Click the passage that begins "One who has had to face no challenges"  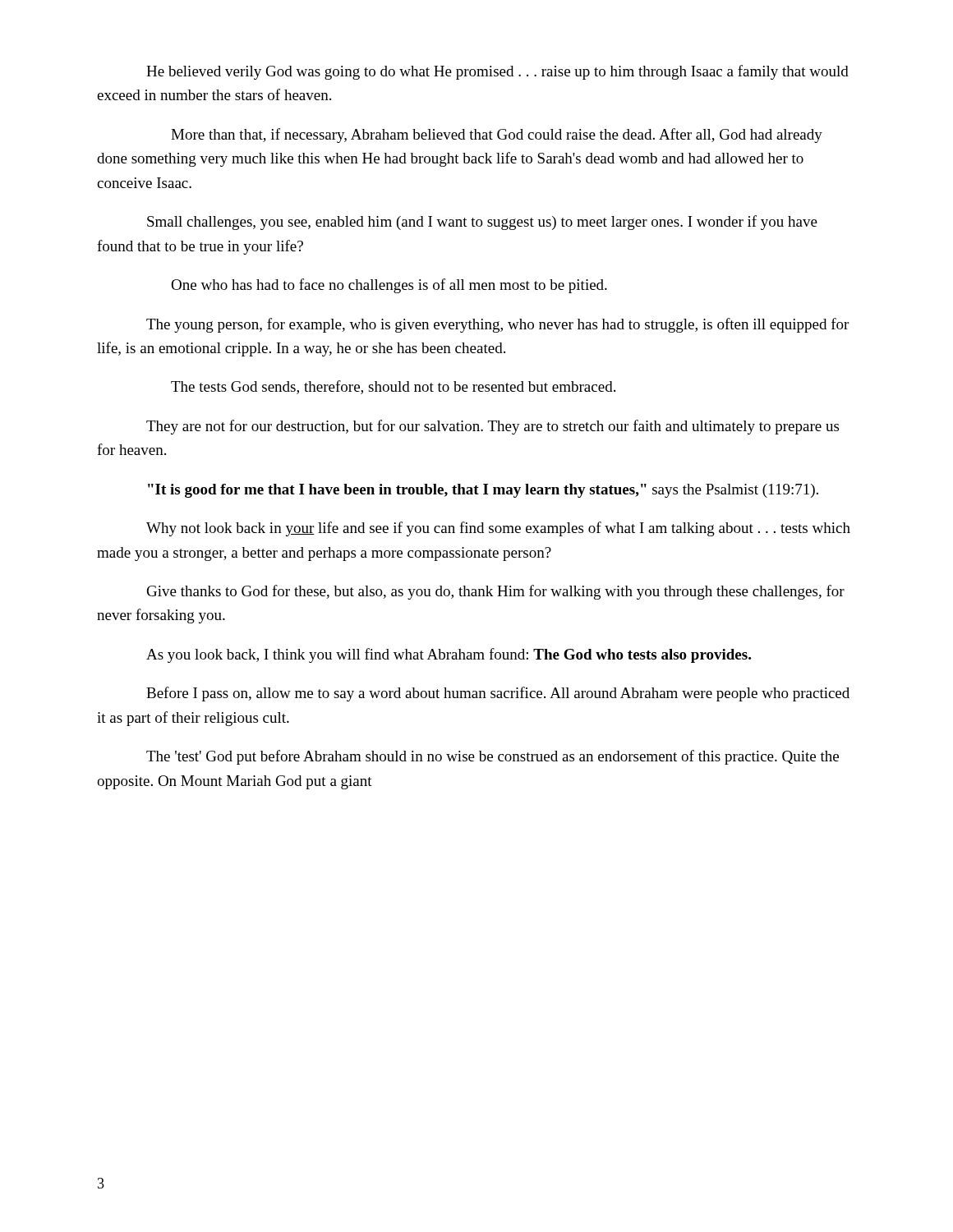(x=476, y=285)
